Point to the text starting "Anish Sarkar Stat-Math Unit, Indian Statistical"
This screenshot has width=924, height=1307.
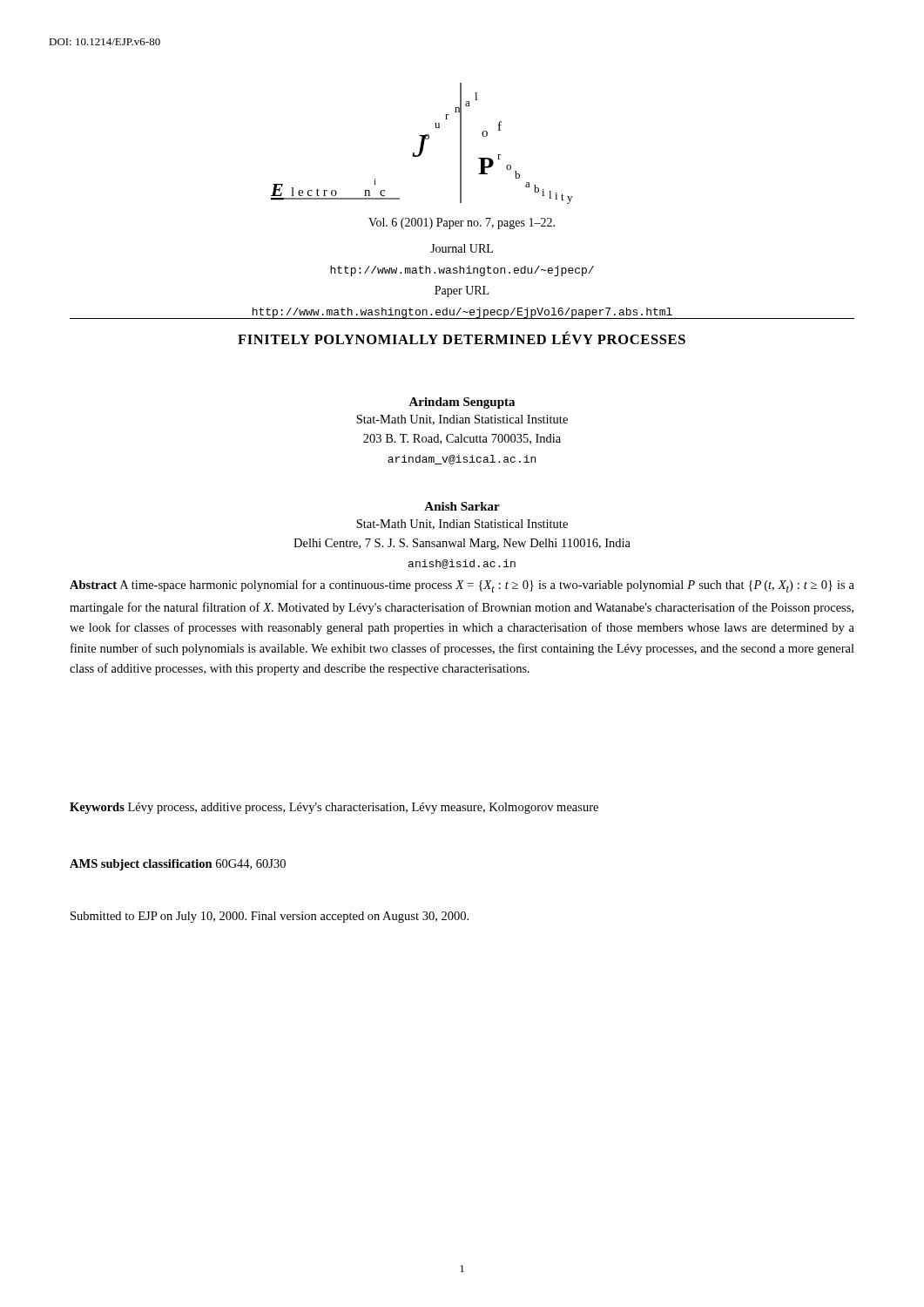(x=462, y=536)
